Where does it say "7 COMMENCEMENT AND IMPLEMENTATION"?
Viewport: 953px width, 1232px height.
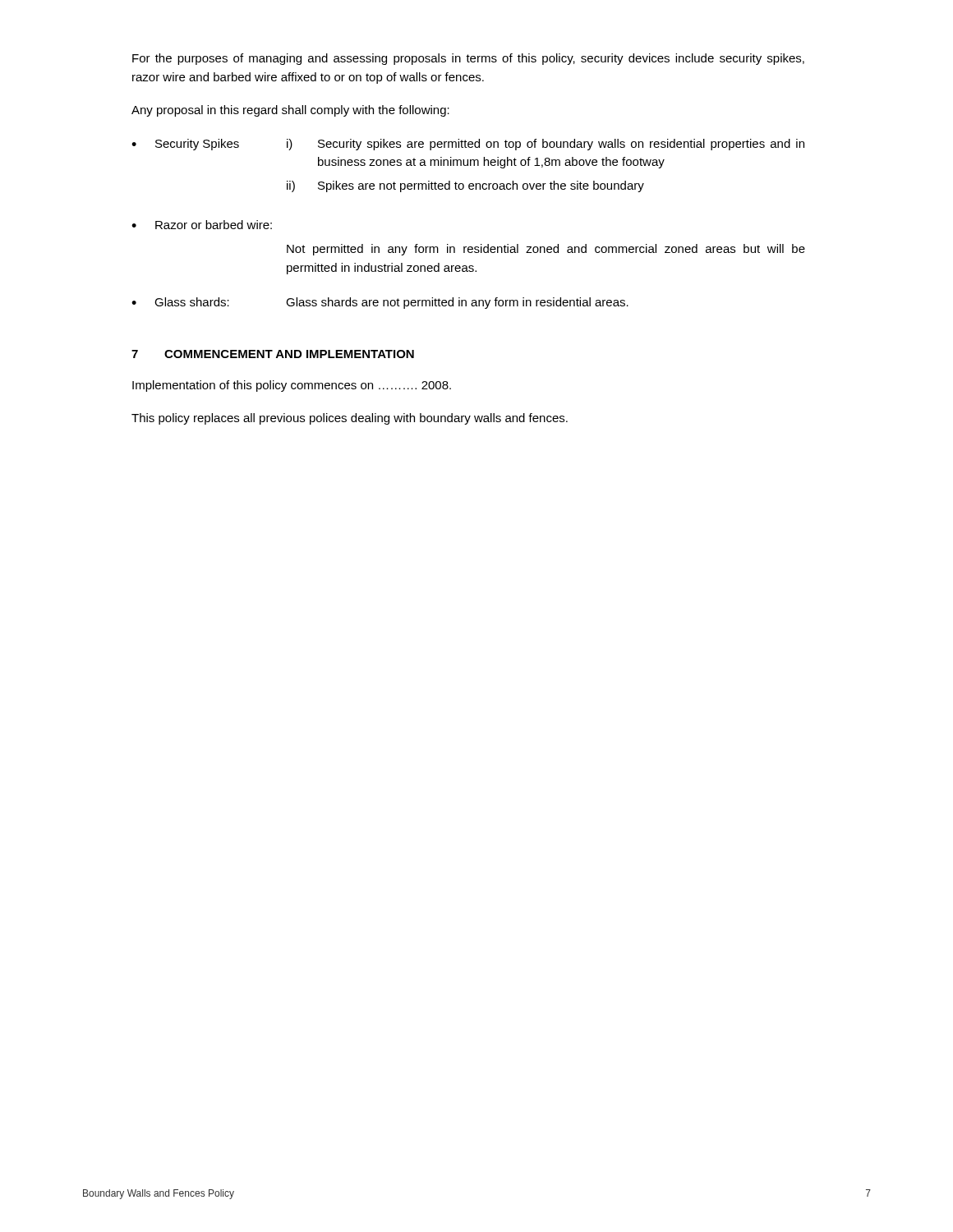point(273,354)
